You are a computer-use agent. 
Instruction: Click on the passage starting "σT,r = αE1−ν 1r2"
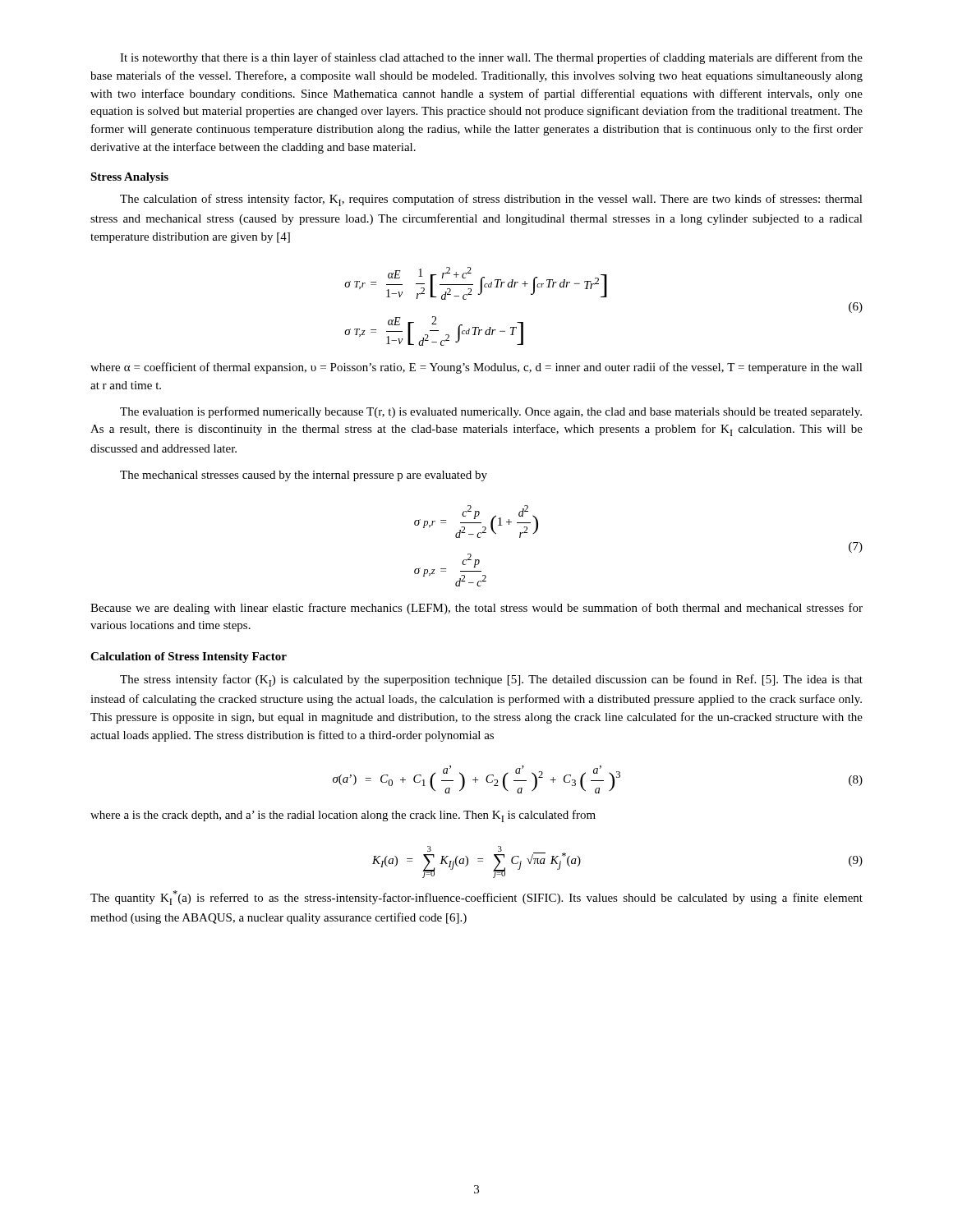pyautogui.click(x=604, y=308)
